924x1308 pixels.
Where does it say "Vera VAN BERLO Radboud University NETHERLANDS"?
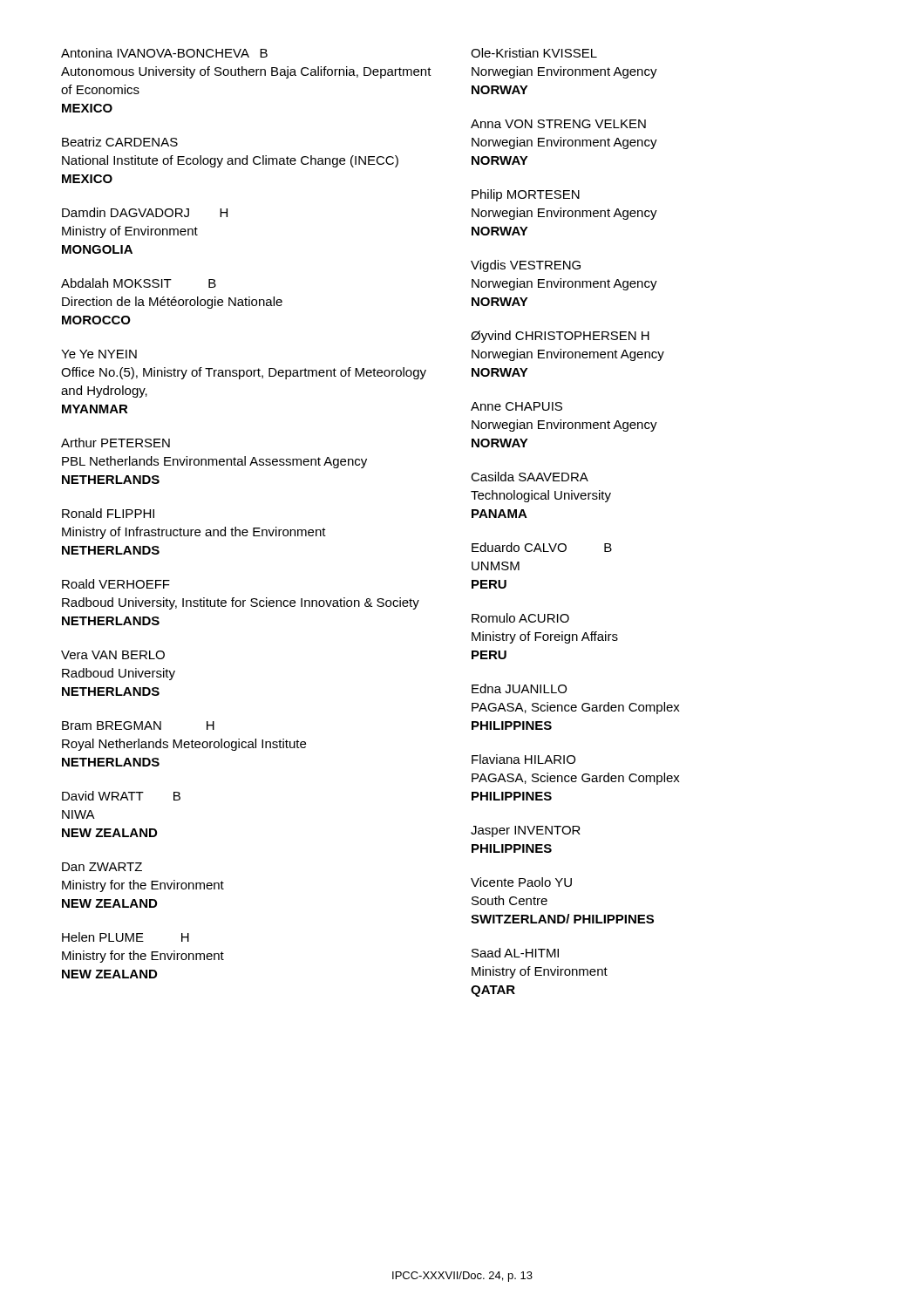(x=113, y=655)
